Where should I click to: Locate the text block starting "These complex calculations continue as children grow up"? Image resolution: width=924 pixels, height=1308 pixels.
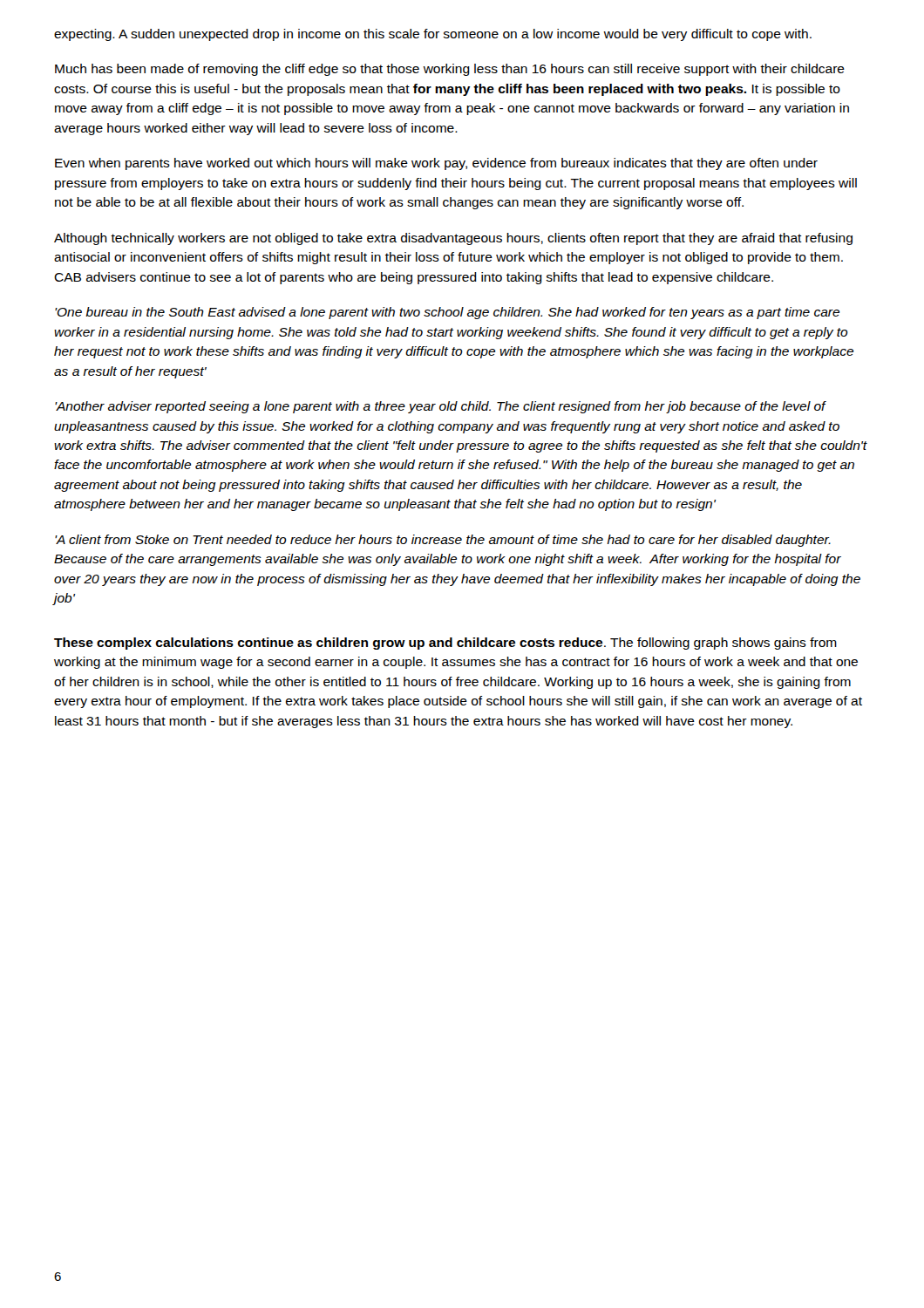pyautogui.click(x=458, y=681)
